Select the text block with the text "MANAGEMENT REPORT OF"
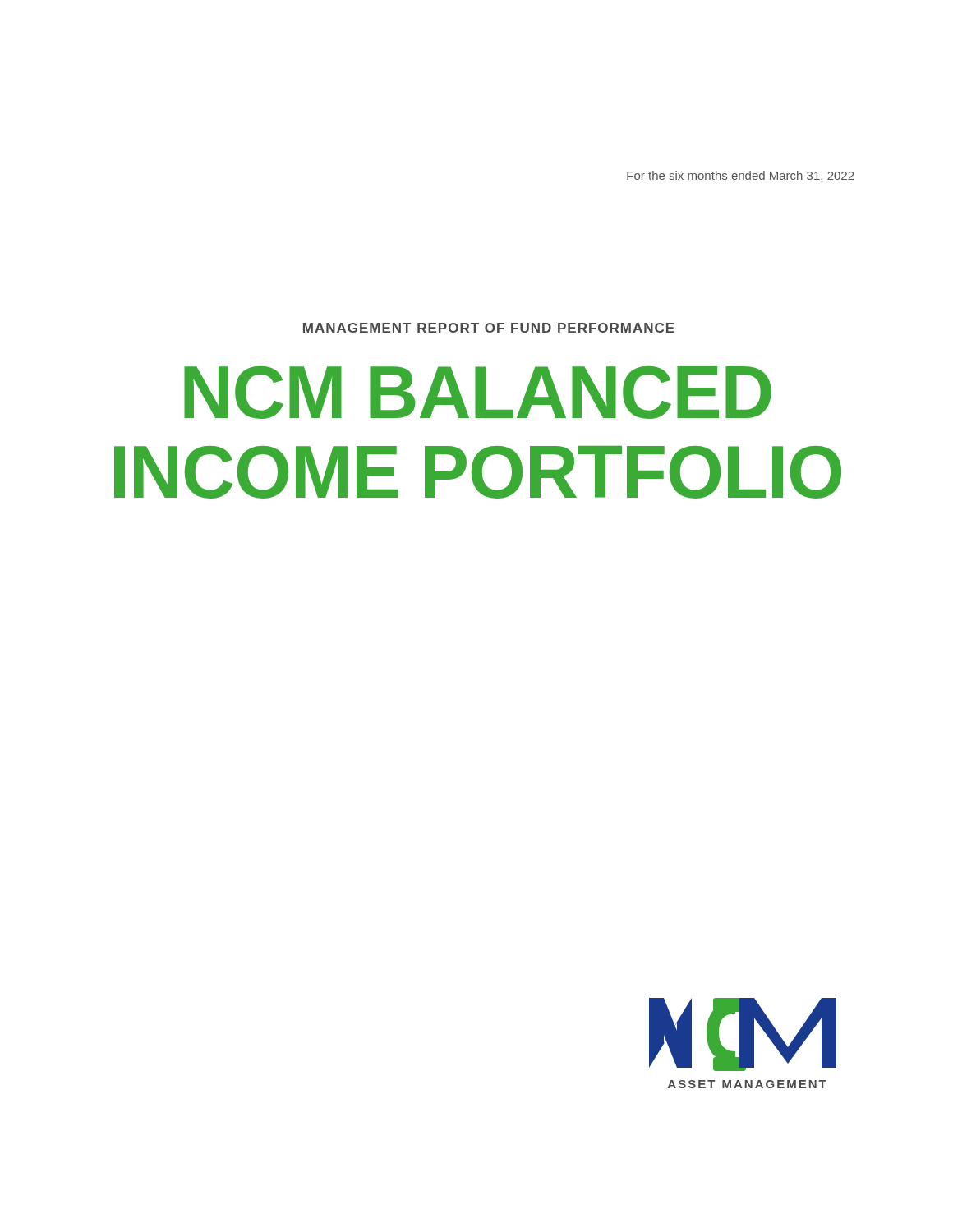The width and height of the screenshot is (953, 1232). (x=489, y=328)
